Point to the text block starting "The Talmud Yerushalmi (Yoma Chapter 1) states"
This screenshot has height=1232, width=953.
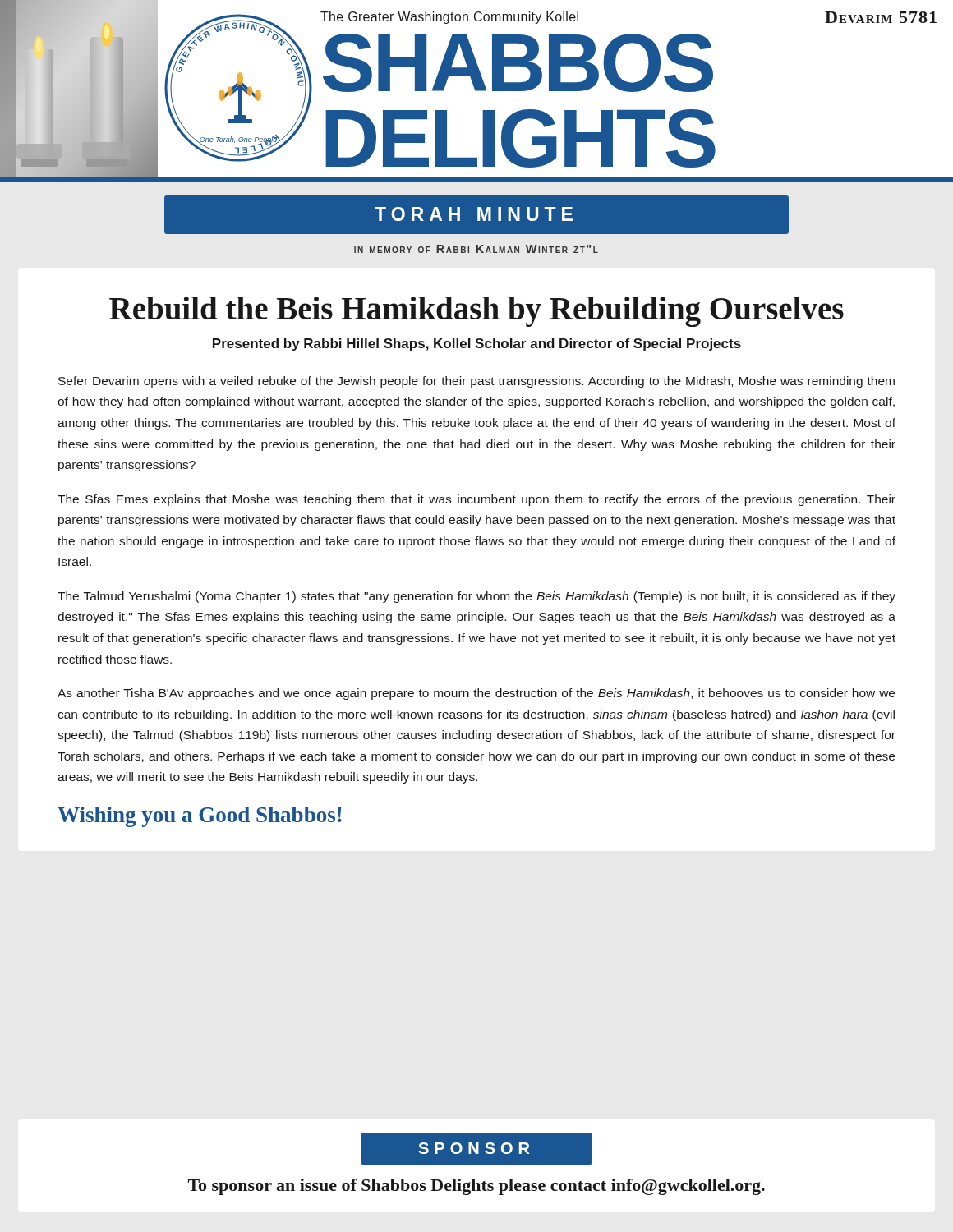476,627
